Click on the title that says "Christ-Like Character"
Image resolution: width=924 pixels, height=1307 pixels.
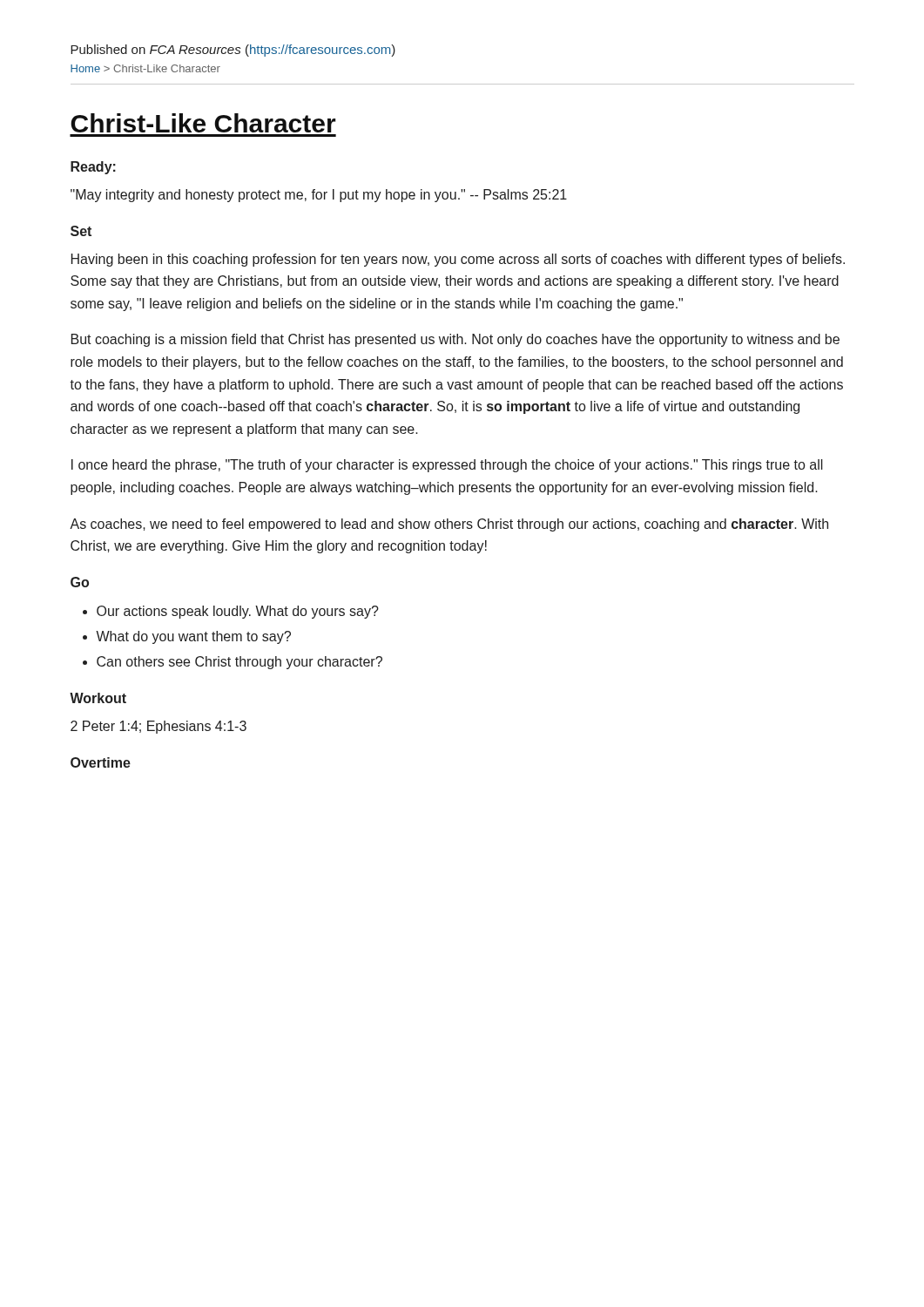click(203, 123)
